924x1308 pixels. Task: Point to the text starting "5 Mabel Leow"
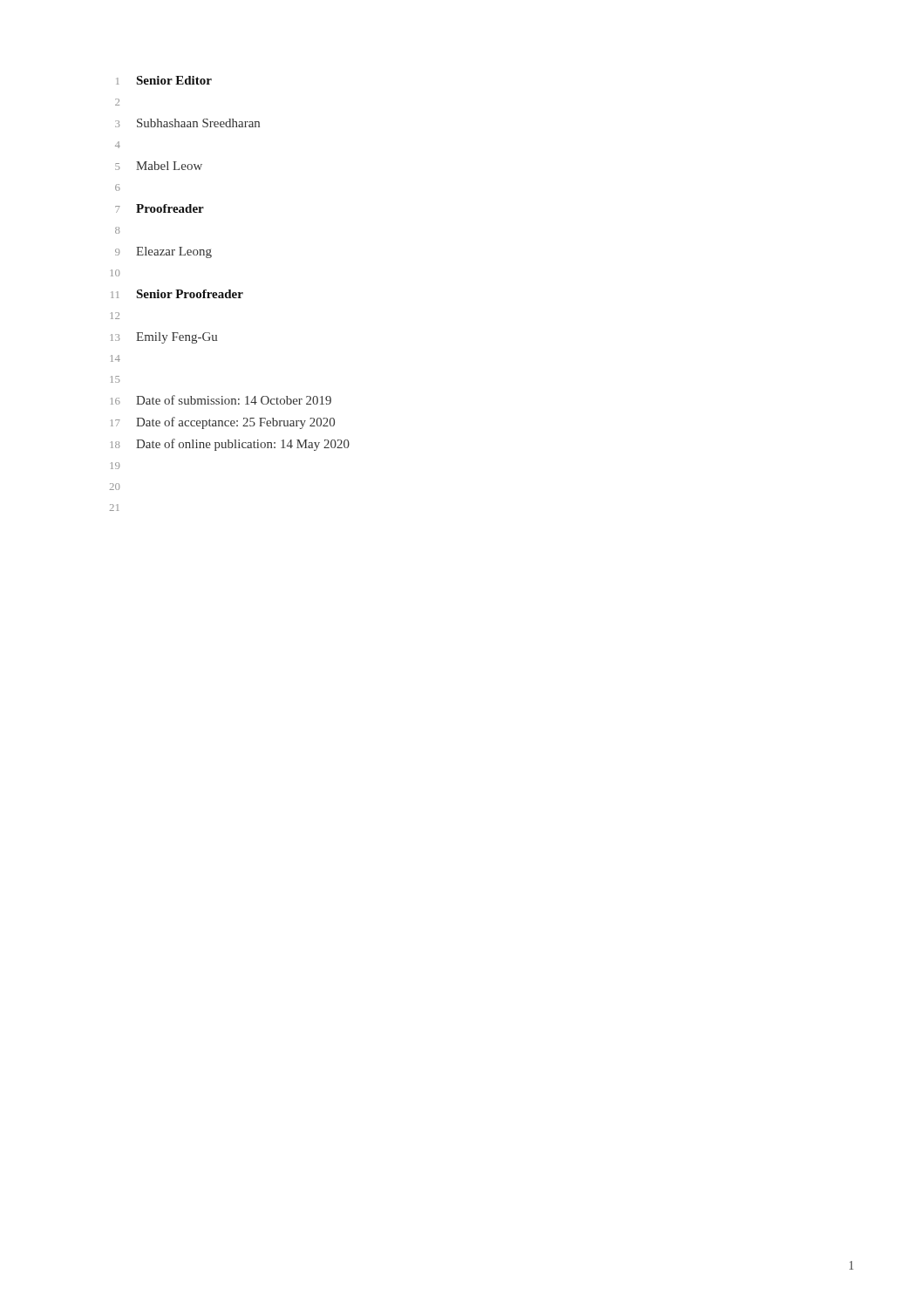159,166
